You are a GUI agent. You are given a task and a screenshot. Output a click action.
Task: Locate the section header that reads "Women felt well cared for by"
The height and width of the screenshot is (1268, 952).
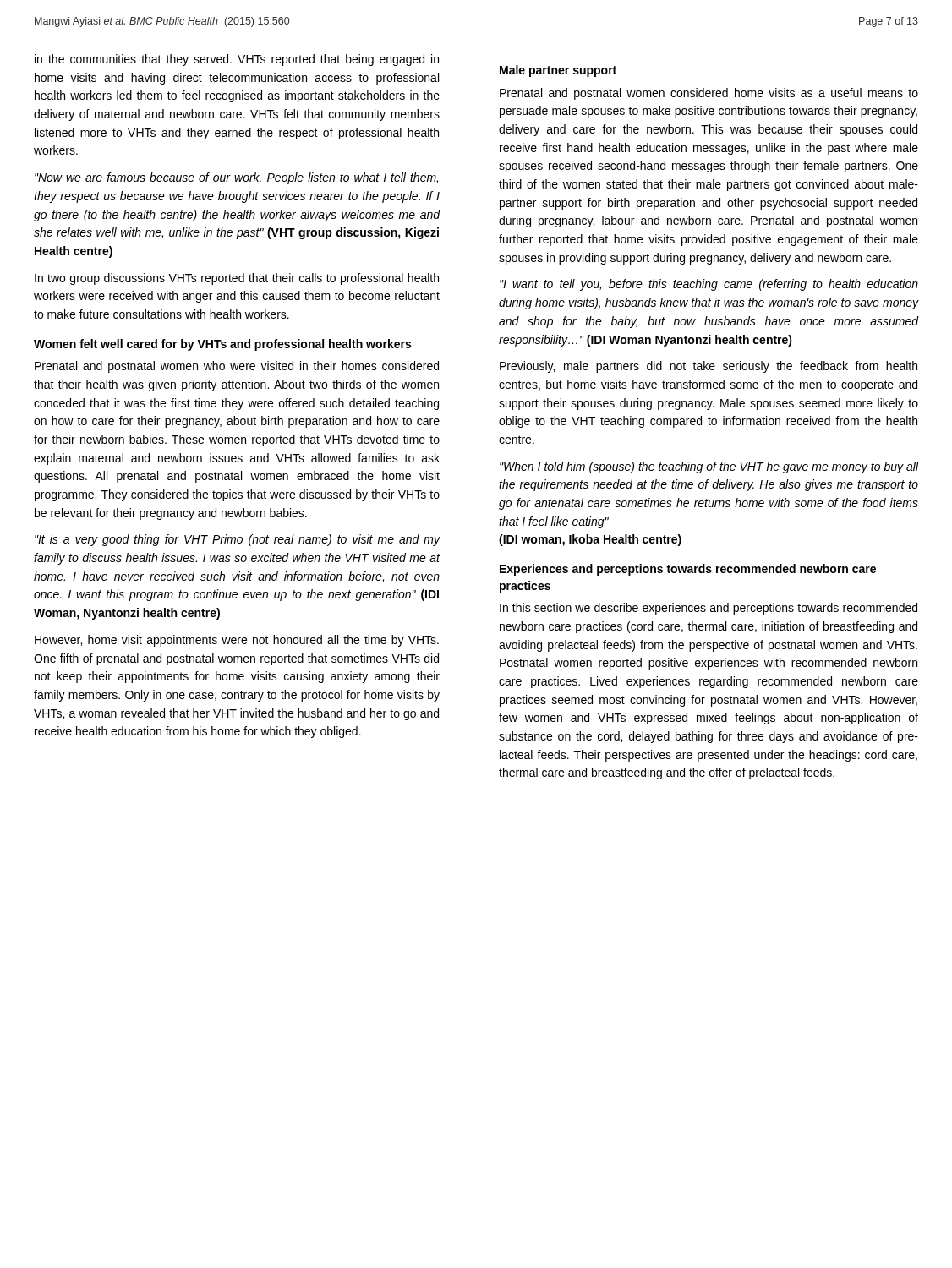click(223, 344)
